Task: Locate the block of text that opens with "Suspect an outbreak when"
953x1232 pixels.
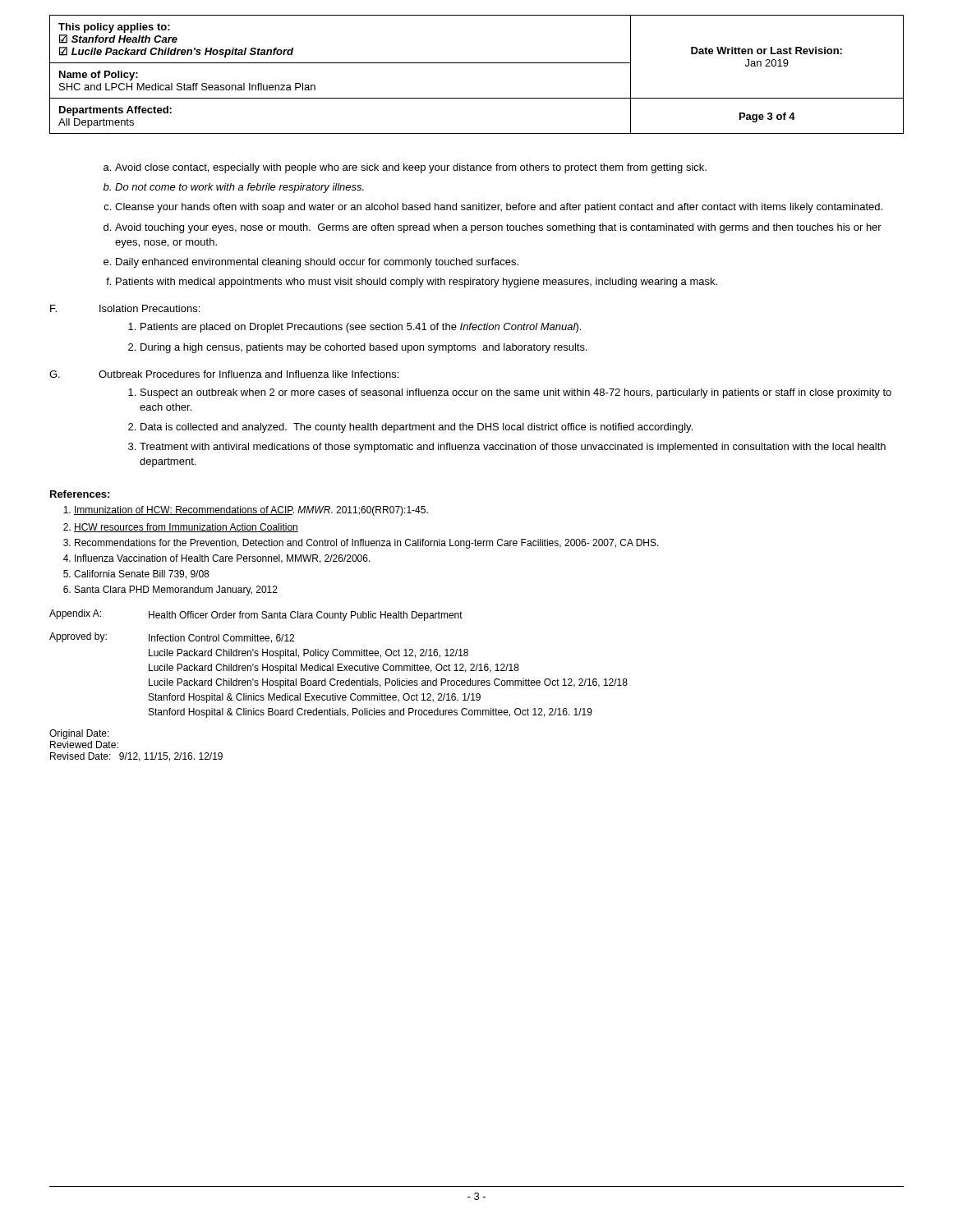Action: 516,399
